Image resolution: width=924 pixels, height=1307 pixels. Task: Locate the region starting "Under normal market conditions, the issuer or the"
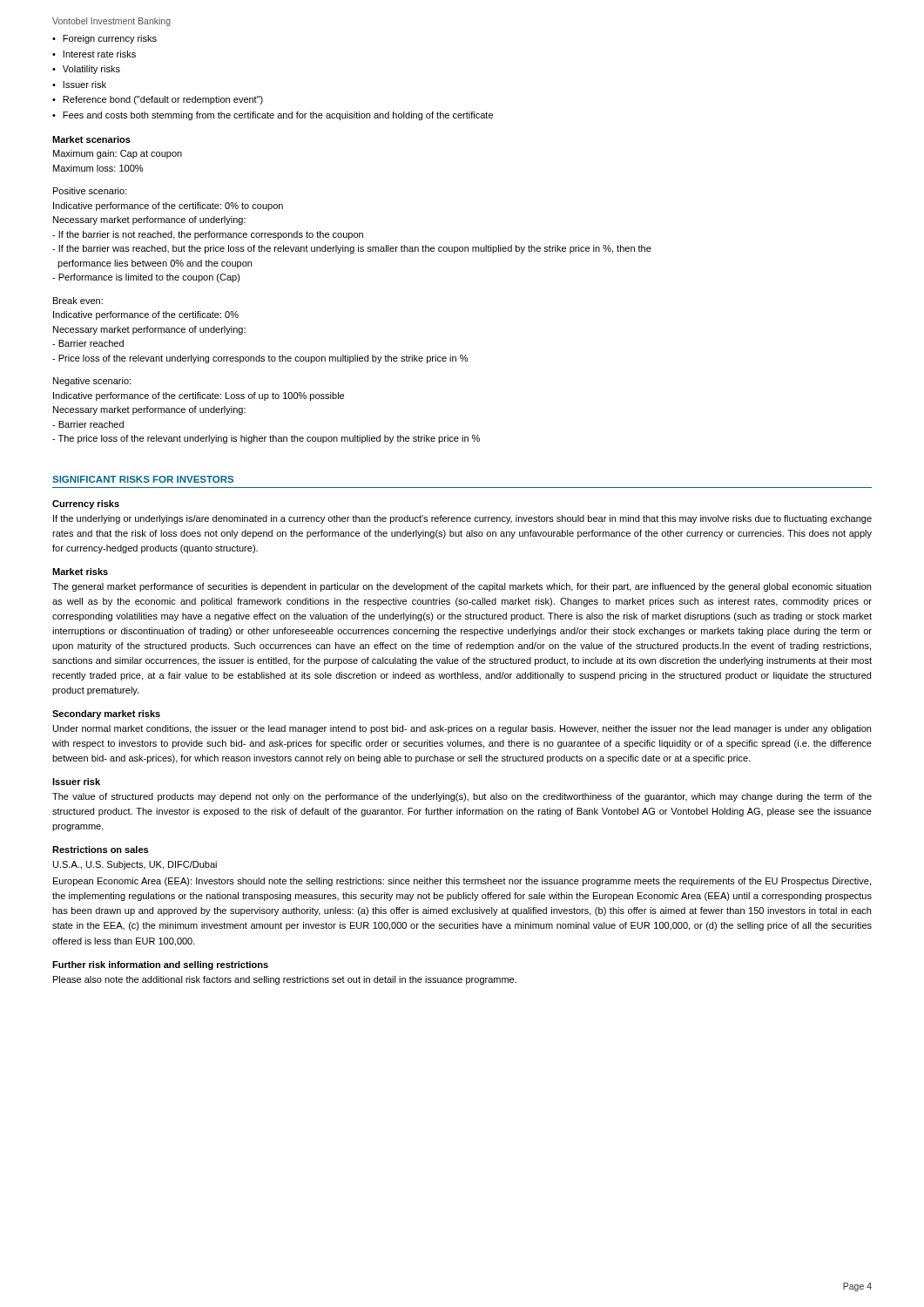462,743
